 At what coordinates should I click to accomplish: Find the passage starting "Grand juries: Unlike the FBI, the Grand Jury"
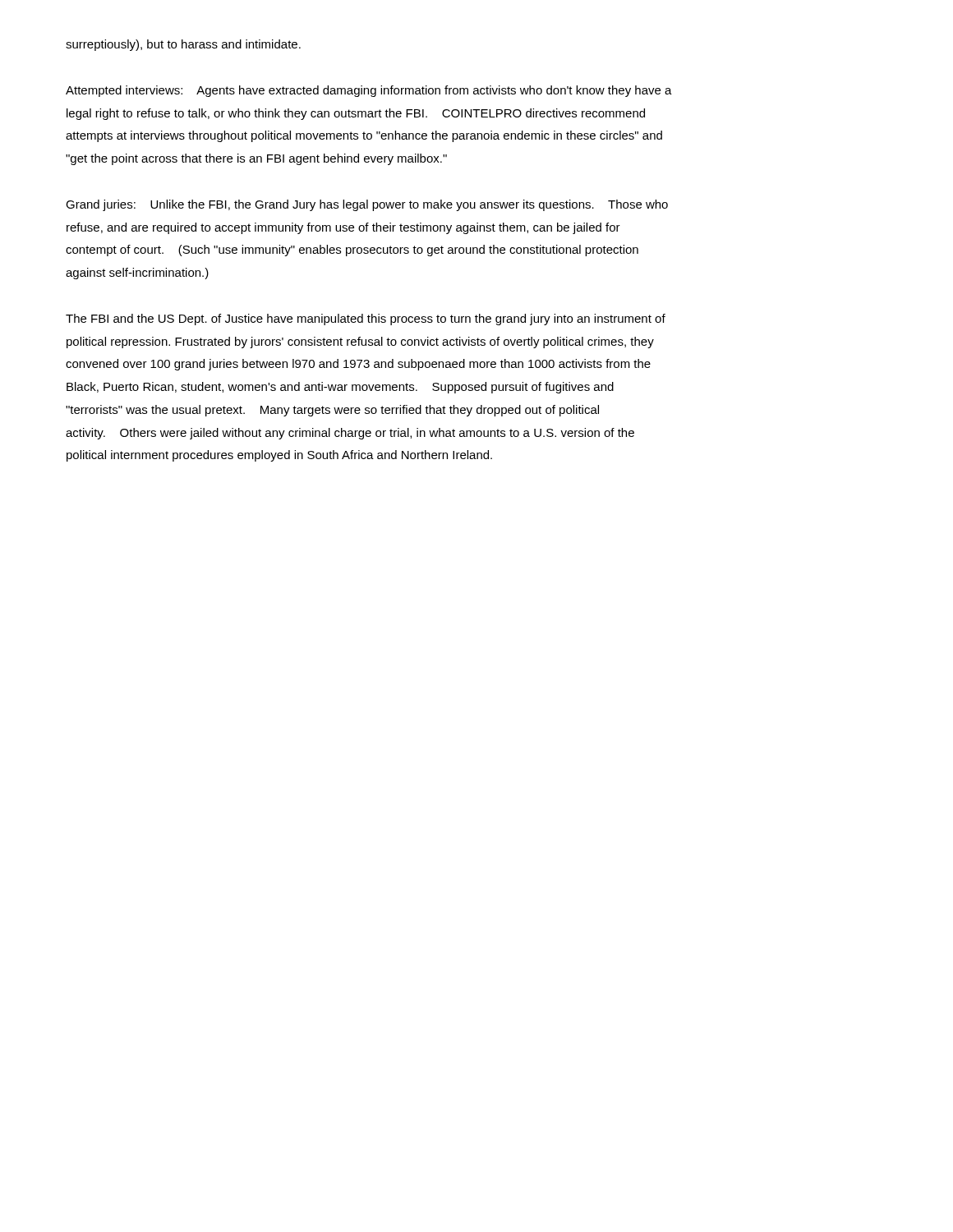[x=367, y=238]
